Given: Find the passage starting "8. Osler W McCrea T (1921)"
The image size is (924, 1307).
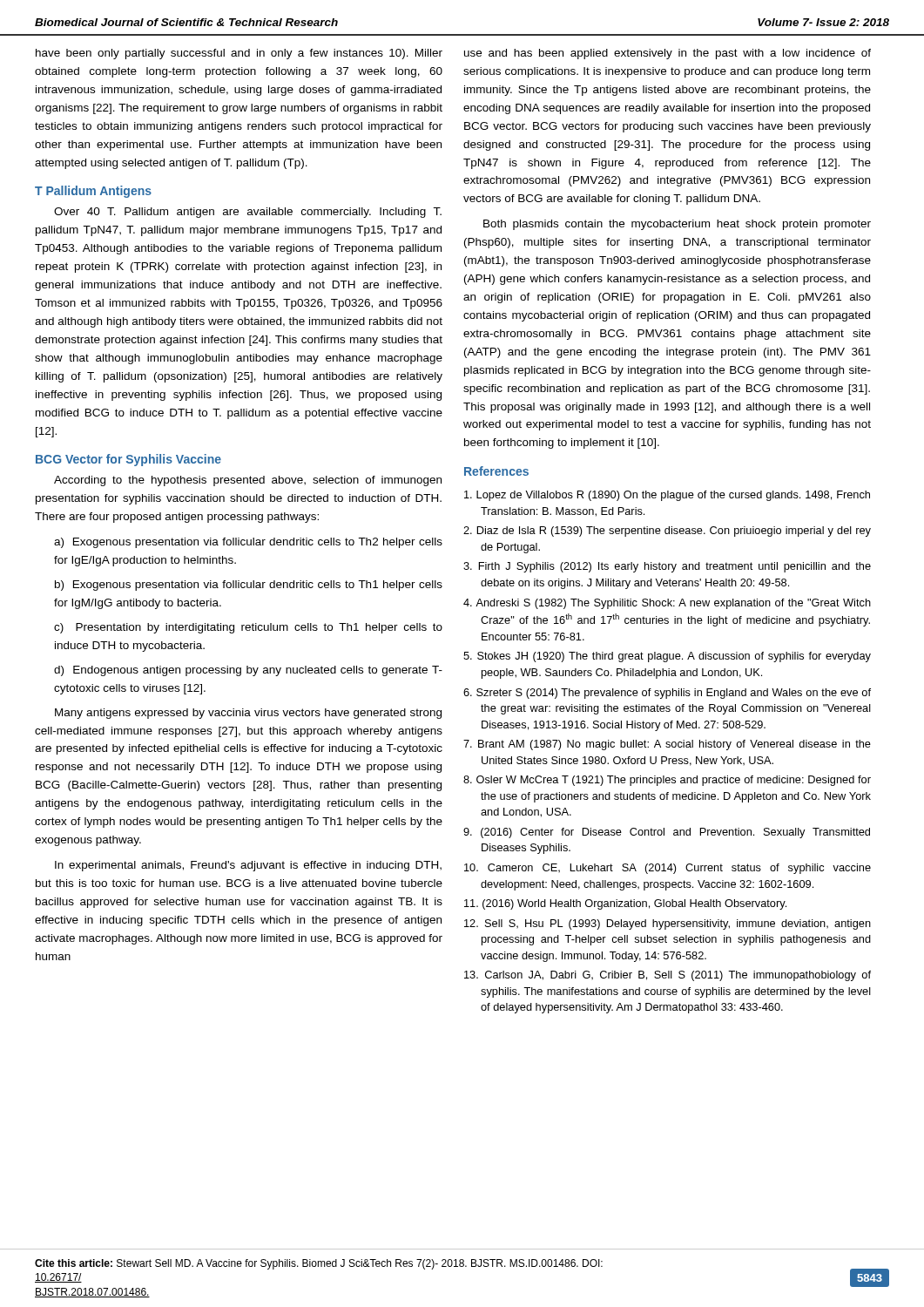Looking at the screenshot, I should tap(667, 796).
